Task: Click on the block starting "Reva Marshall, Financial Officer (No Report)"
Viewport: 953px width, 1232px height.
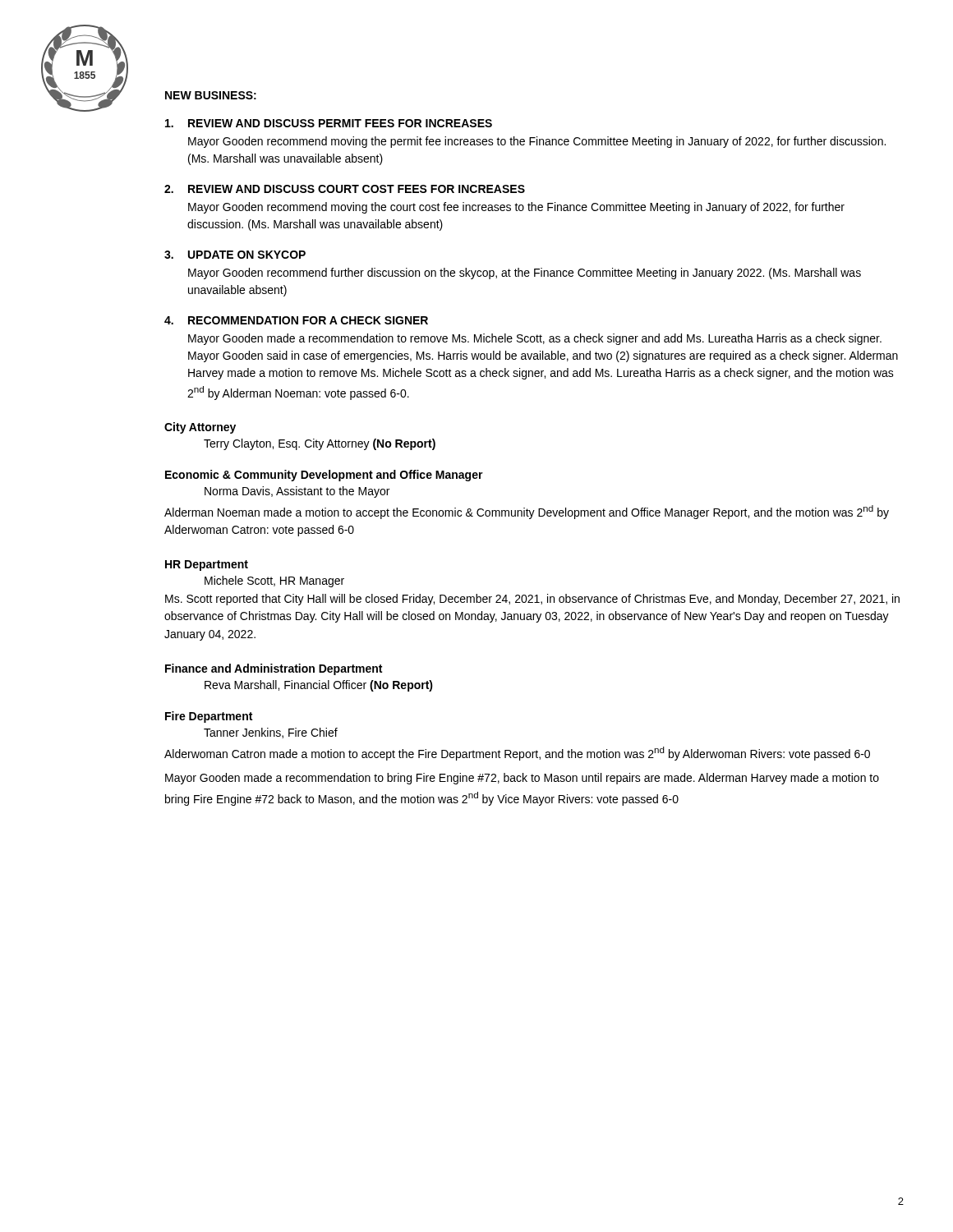Action: pos(318,685)
